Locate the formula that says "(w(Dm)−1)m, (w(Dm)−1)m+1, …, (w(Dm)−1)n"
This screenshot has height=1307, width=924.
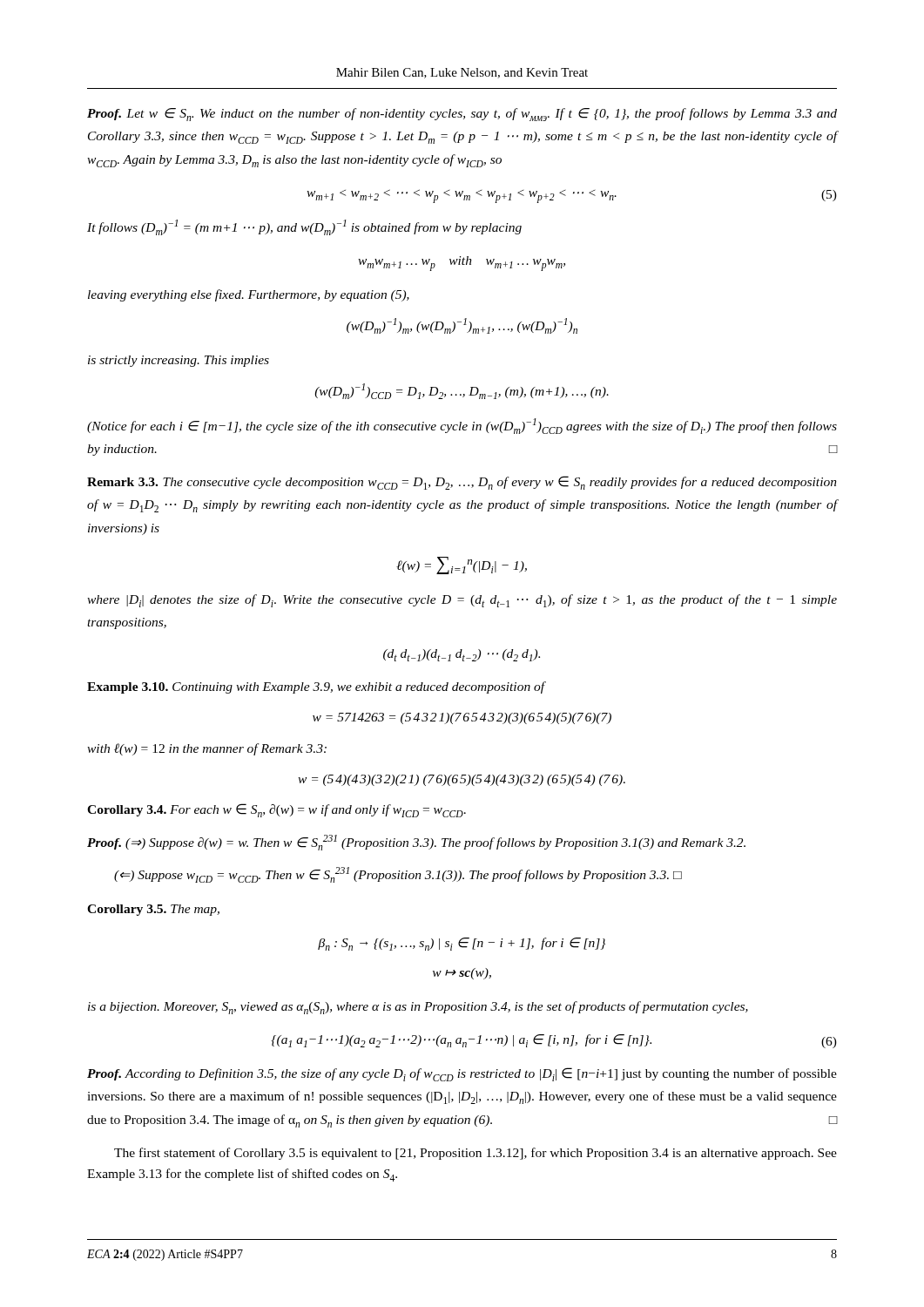coord(462,327)
